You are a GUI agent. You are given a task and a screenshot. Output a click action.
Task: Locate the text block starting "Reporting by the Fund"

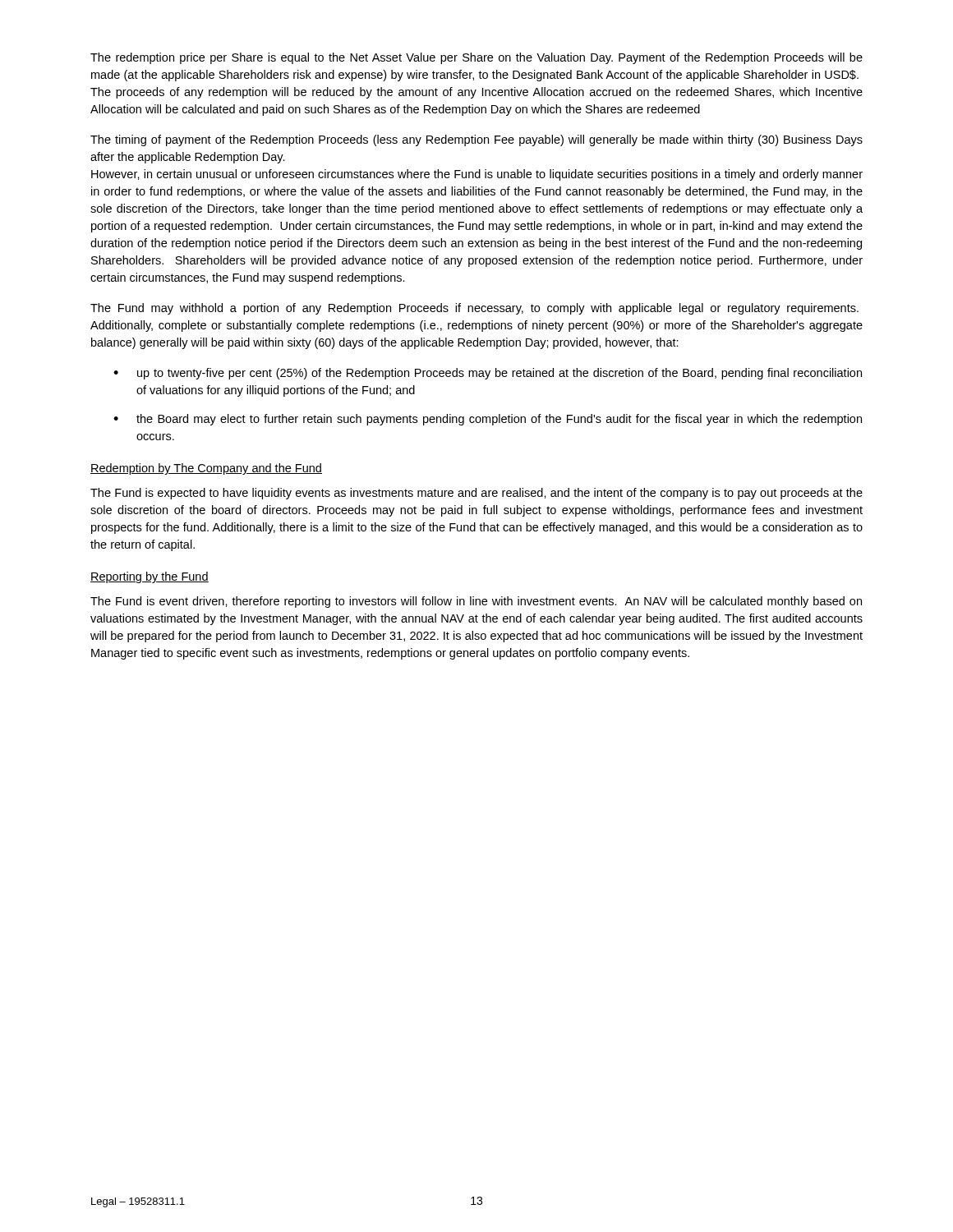coord(149,577)
